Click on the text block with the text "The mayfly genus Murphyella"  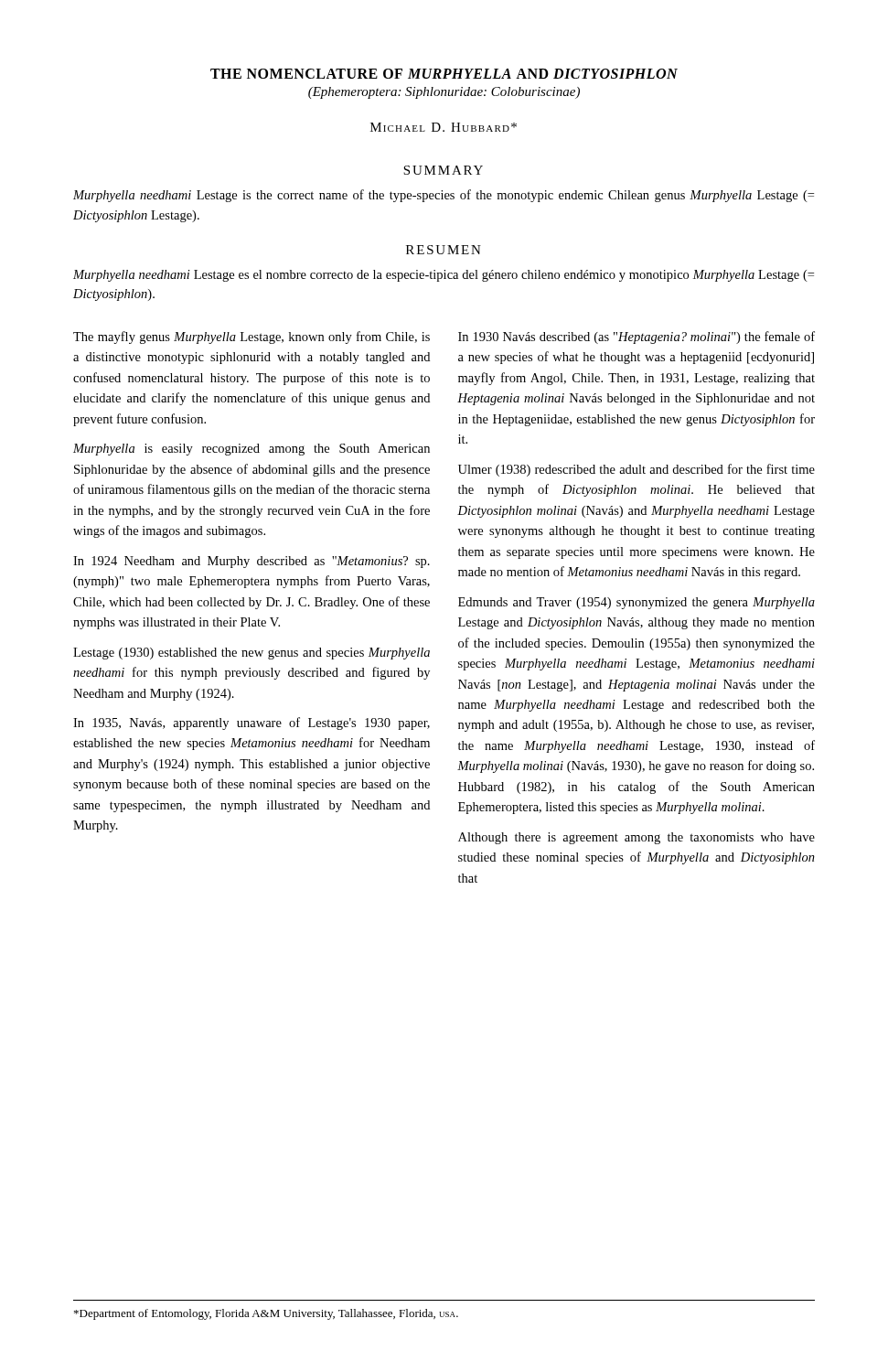pos(252,581)
